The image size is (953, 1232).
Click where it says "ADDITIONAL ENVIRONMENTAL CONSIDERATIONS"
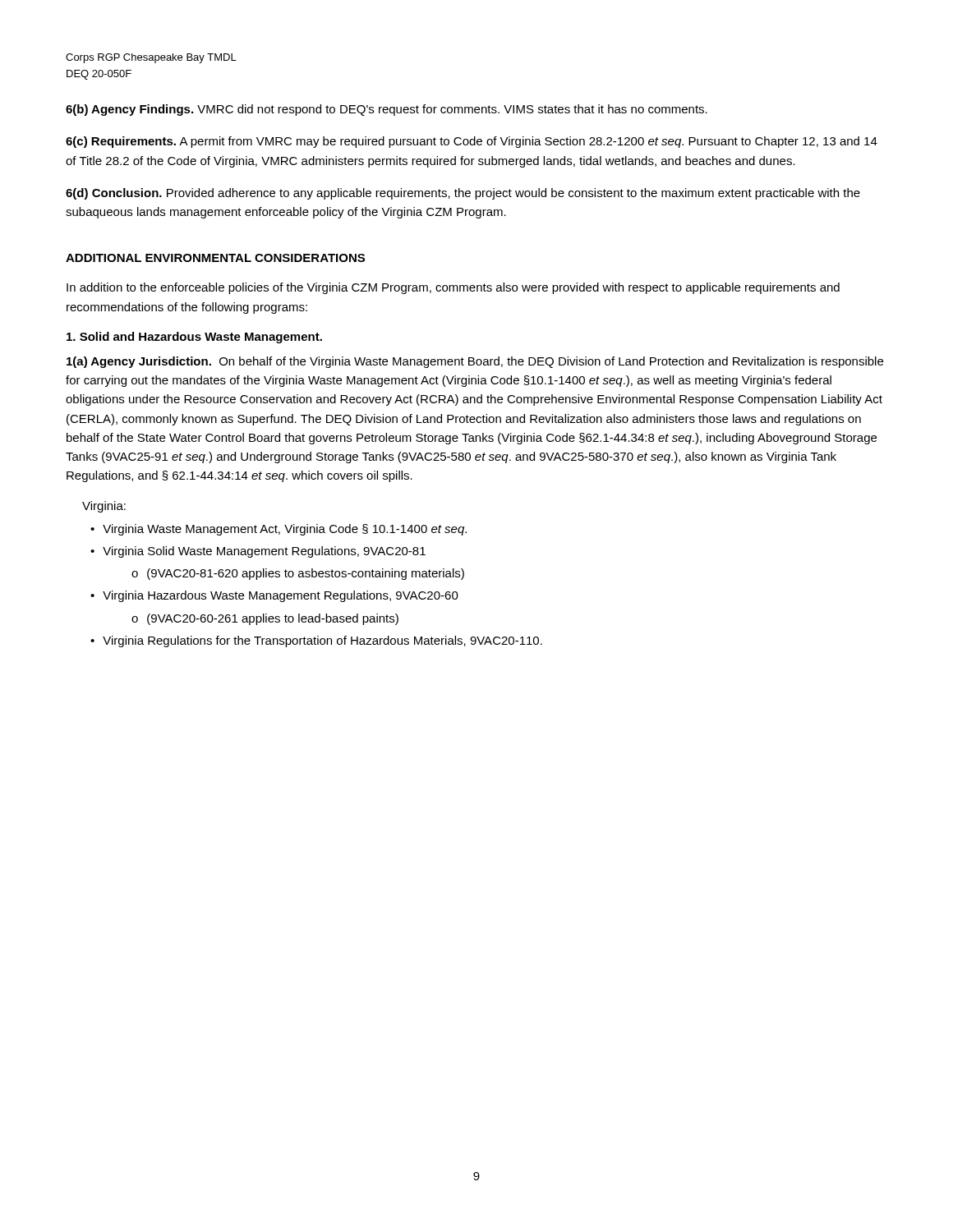(x=216, y=258)
